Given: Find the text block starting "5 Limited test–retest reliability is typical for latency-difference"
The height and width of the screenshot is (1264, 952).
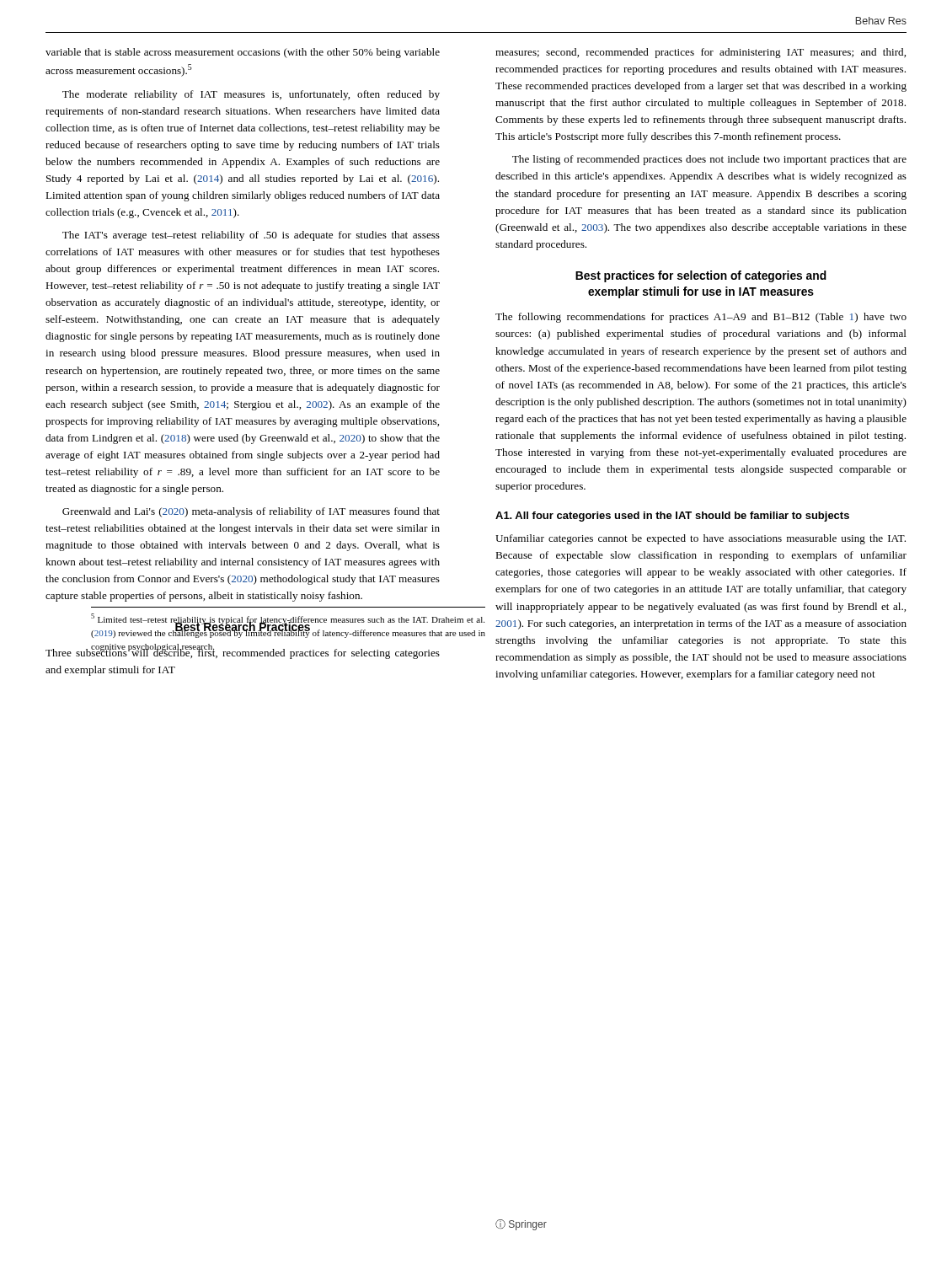Looking at the screenshot, I should [288, 632].
